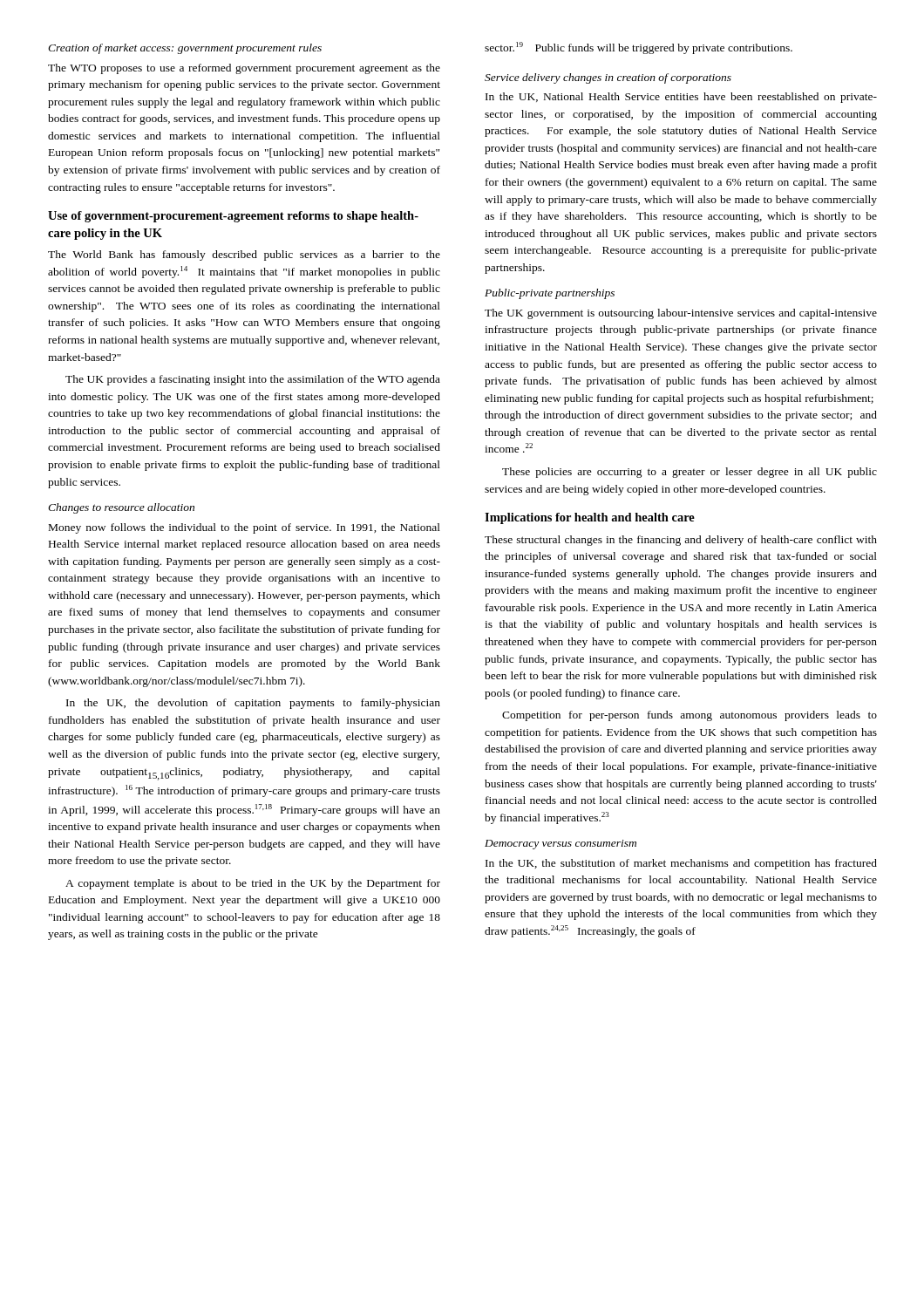Find the text block with the text "Money now follows the individual"
The height and width of the screenshot is (1308, 924).
tap(244, 731)
